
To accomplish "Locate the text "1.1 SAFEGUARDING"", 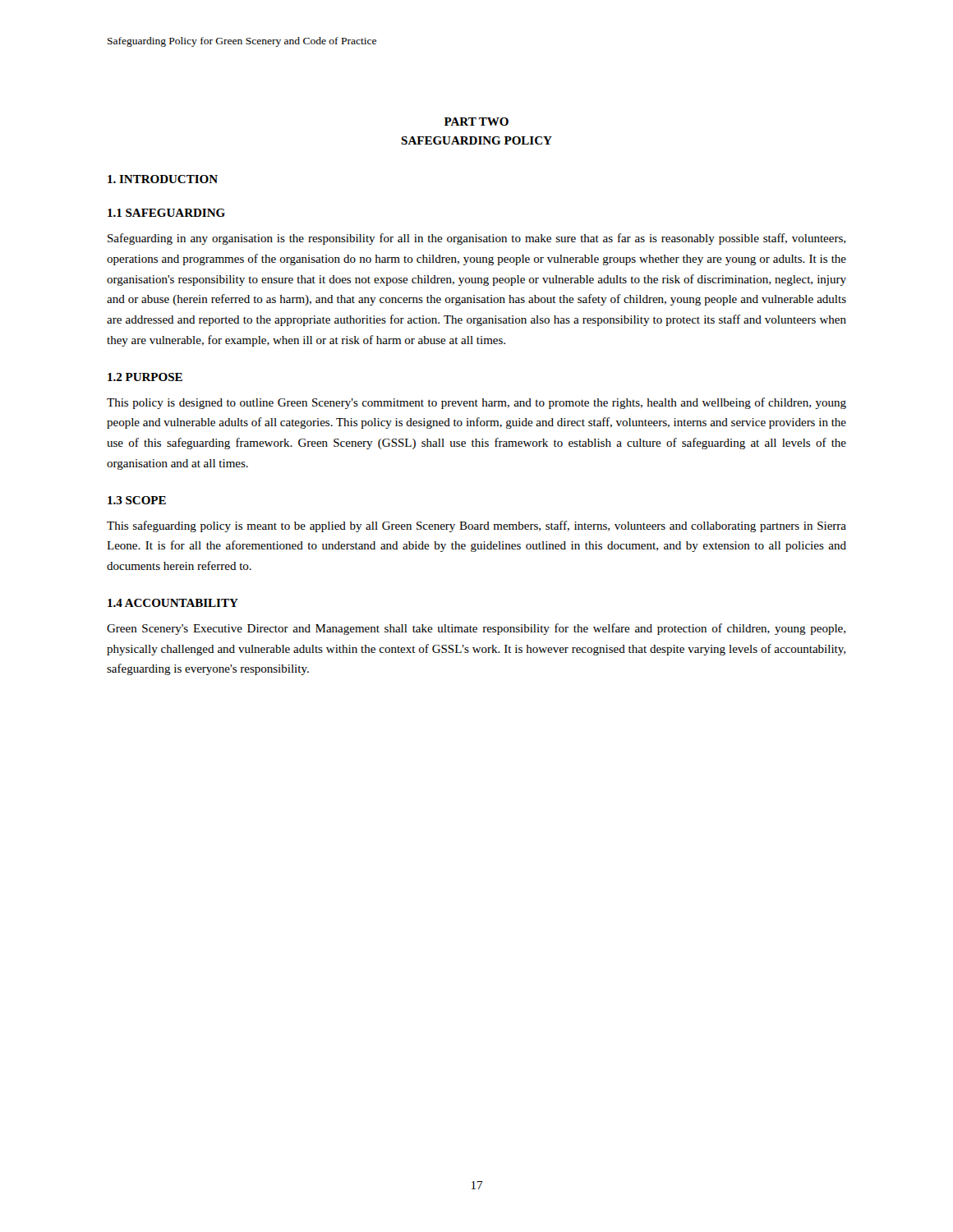I will point(166,213).
